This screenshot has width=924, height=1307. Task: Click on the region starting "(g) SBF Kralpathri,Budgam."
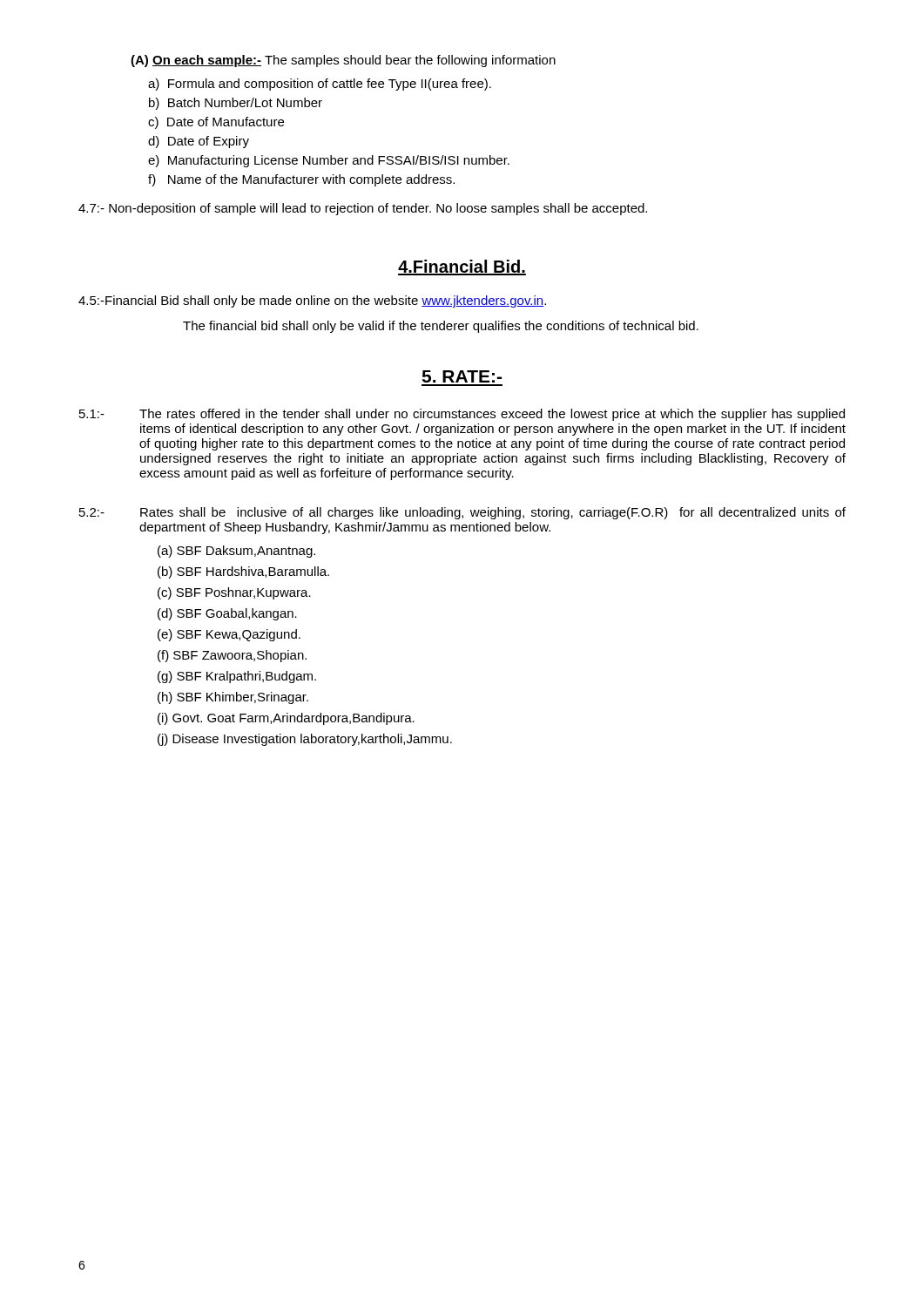pyautogui.click(x=237, y=676)
